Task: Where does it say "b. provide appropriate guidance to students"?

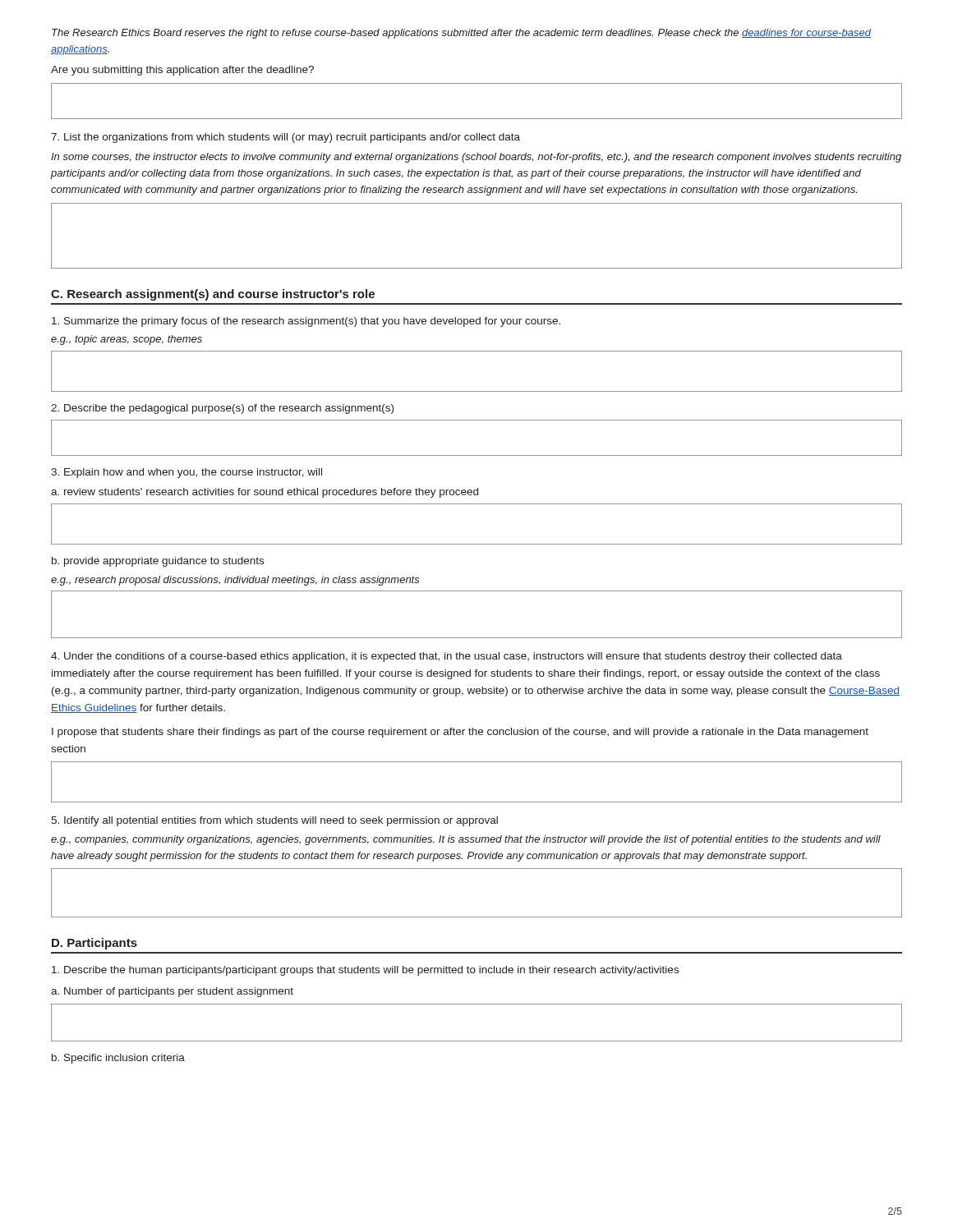Action: pos(158,561)
